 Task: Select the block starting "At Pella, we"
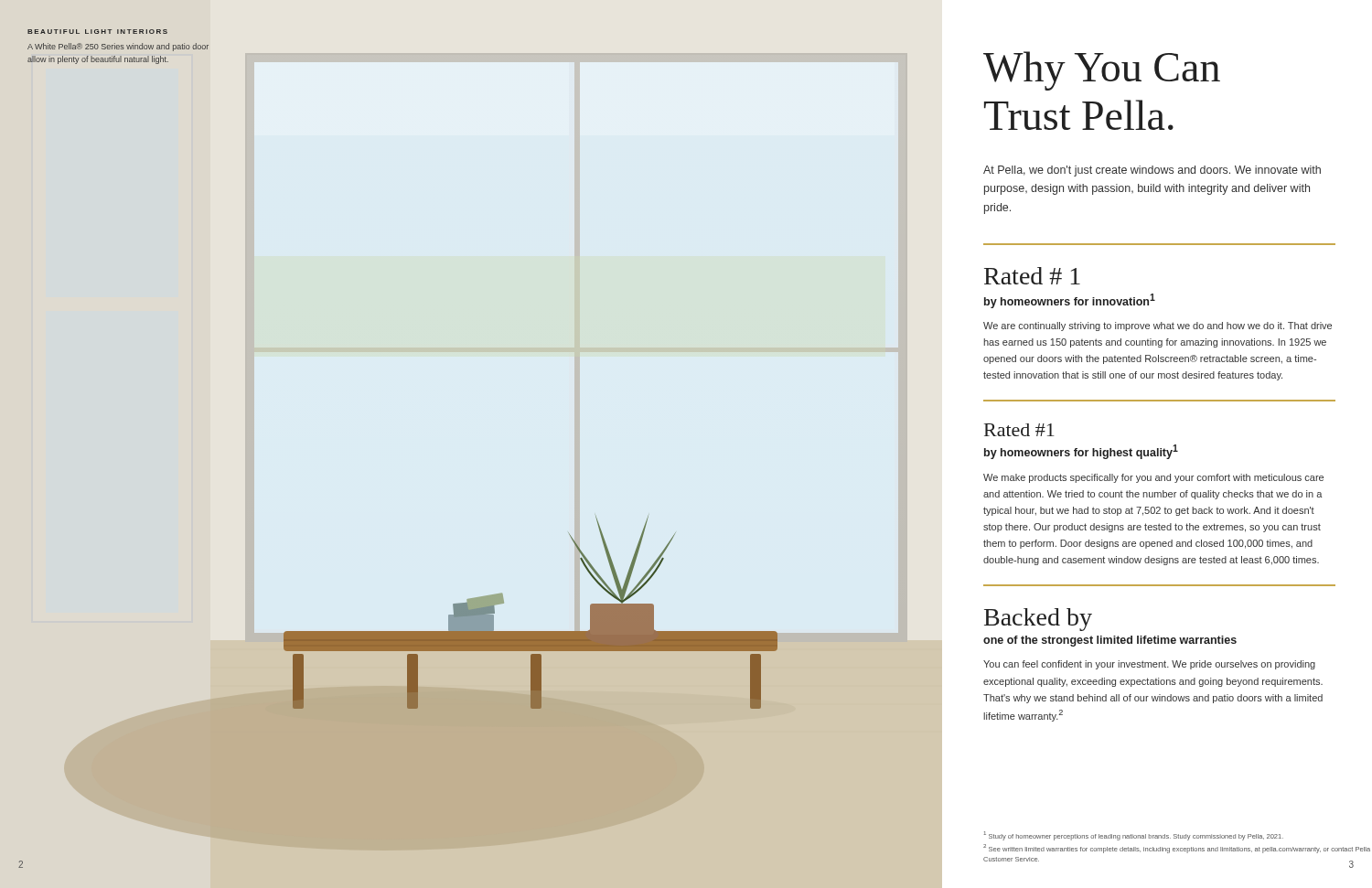(1159, 189)
